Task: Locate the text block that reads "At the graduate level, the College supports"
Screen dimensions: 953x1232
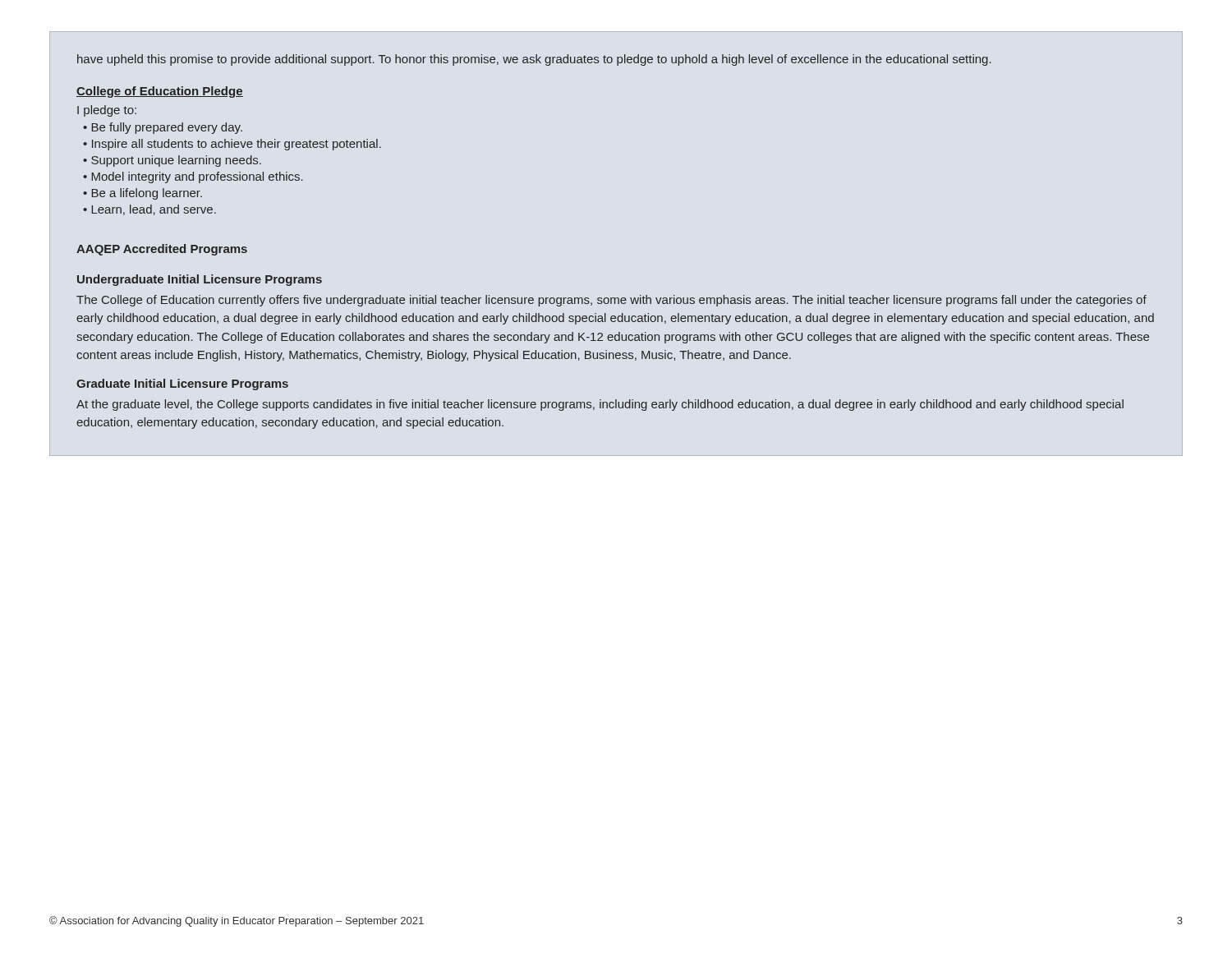Action: coord(600,413)
